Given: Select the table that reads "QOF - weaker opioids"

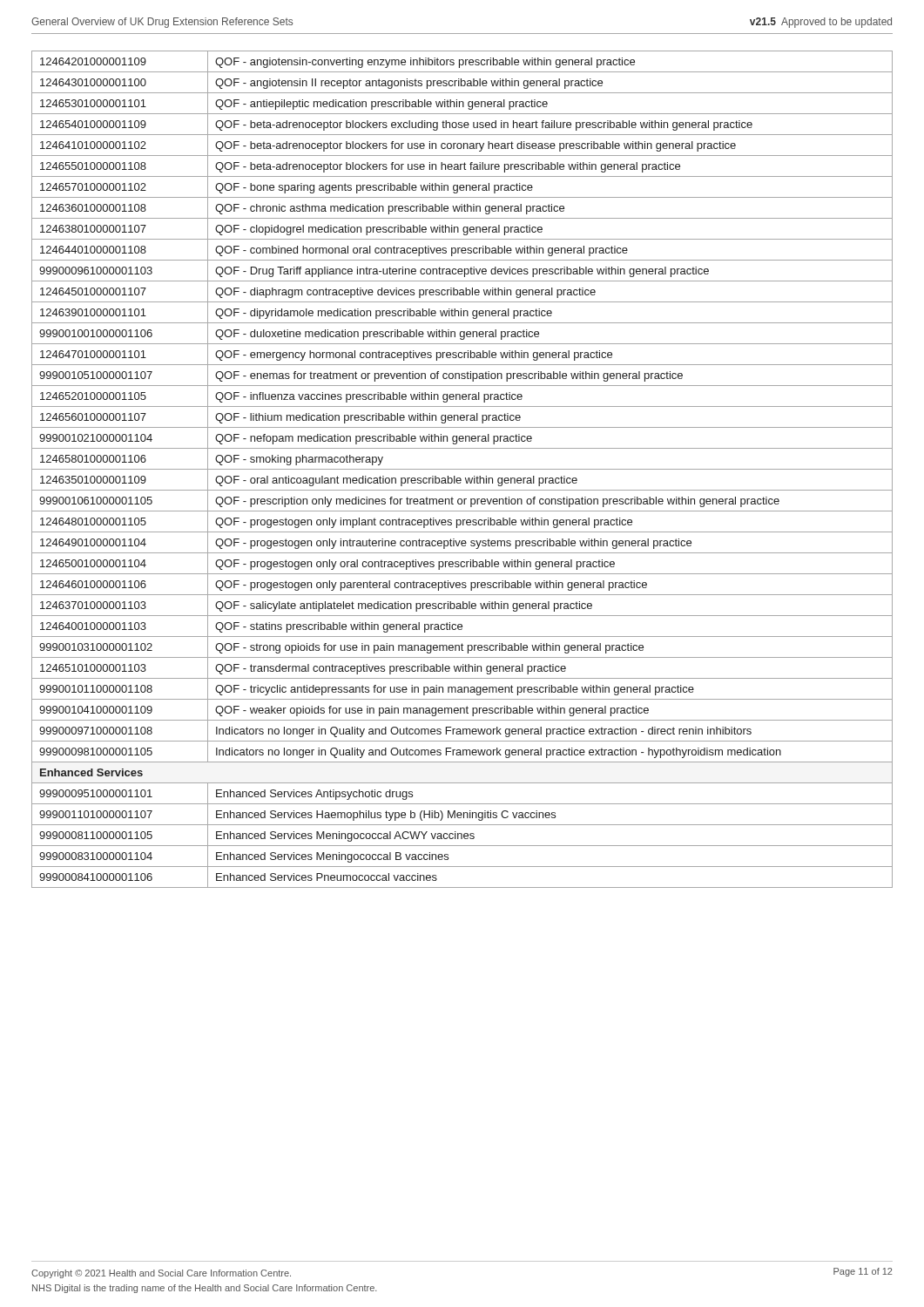Looking at the screenshot, I should [462, 640].
